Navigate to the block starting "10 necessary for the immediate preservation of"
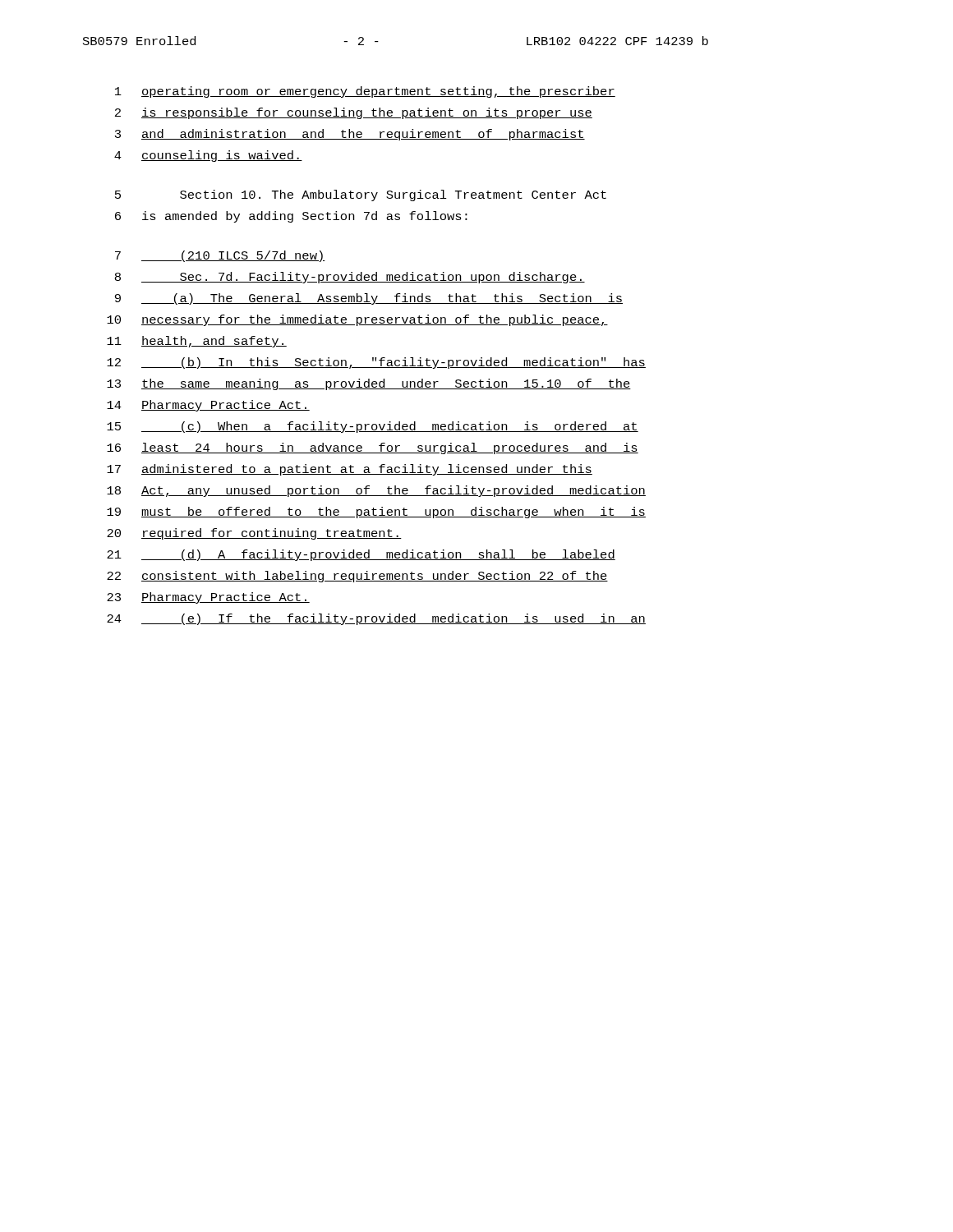The height and width of the screenshot is (1232, 953). coord(485,321)
